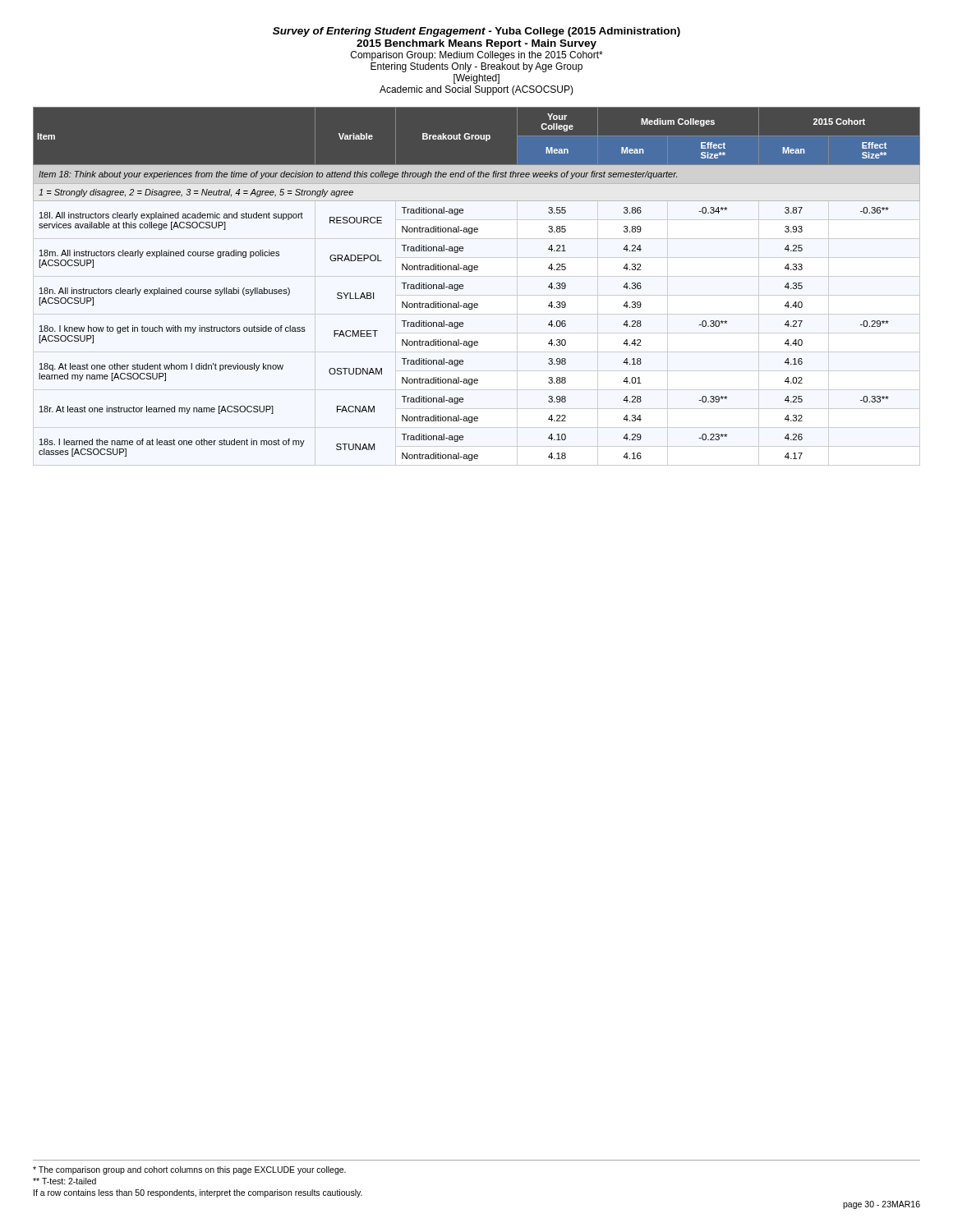The width and height of the screenshot is (953, 1232).
Task: Where is the passage that starts "The comparison group"?
Action: pos(190,1170)
